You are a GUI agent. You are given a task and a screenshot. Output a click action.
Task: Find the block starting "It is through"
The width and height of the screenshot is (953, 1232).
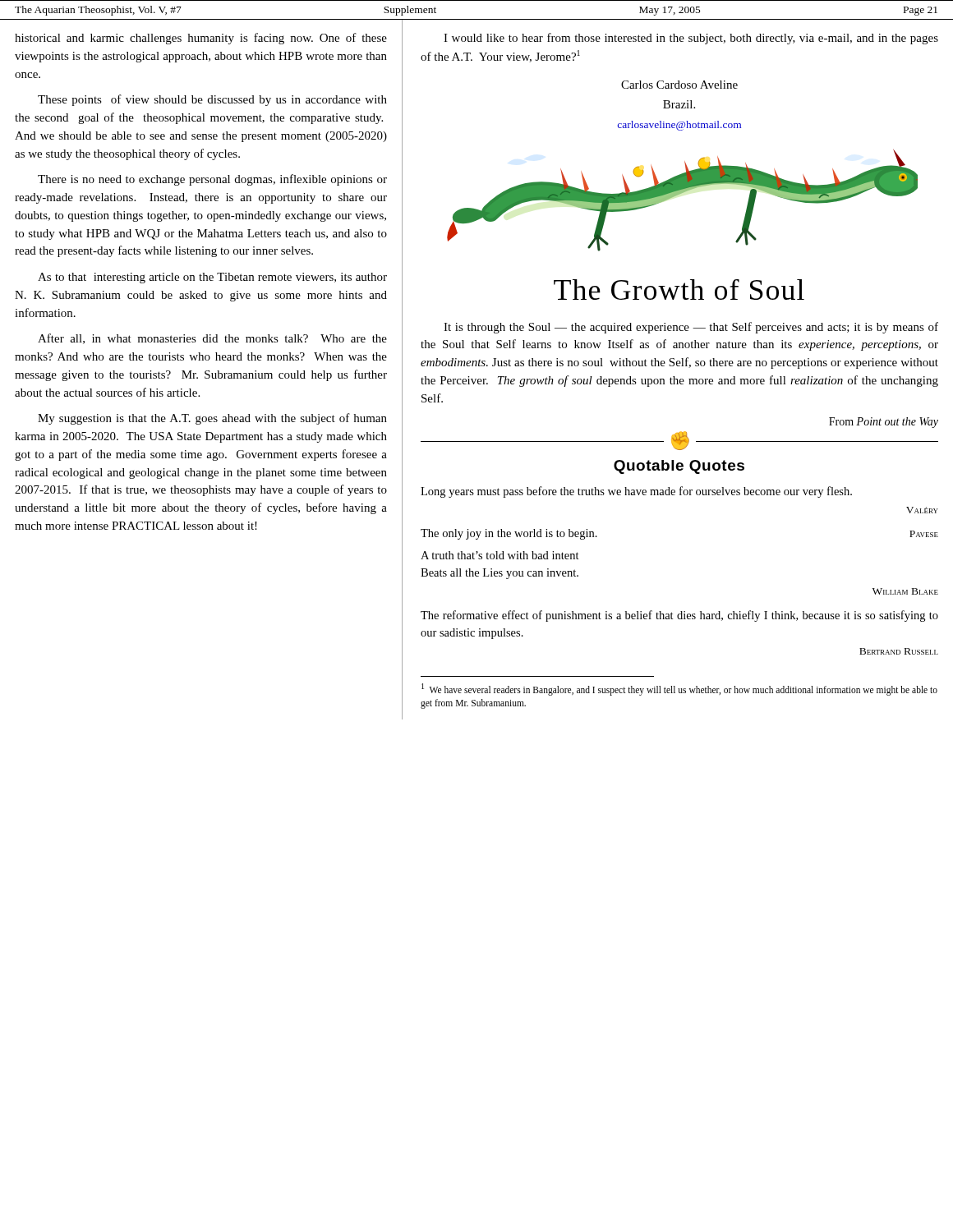pyautogui.click(x=679, y=363)
